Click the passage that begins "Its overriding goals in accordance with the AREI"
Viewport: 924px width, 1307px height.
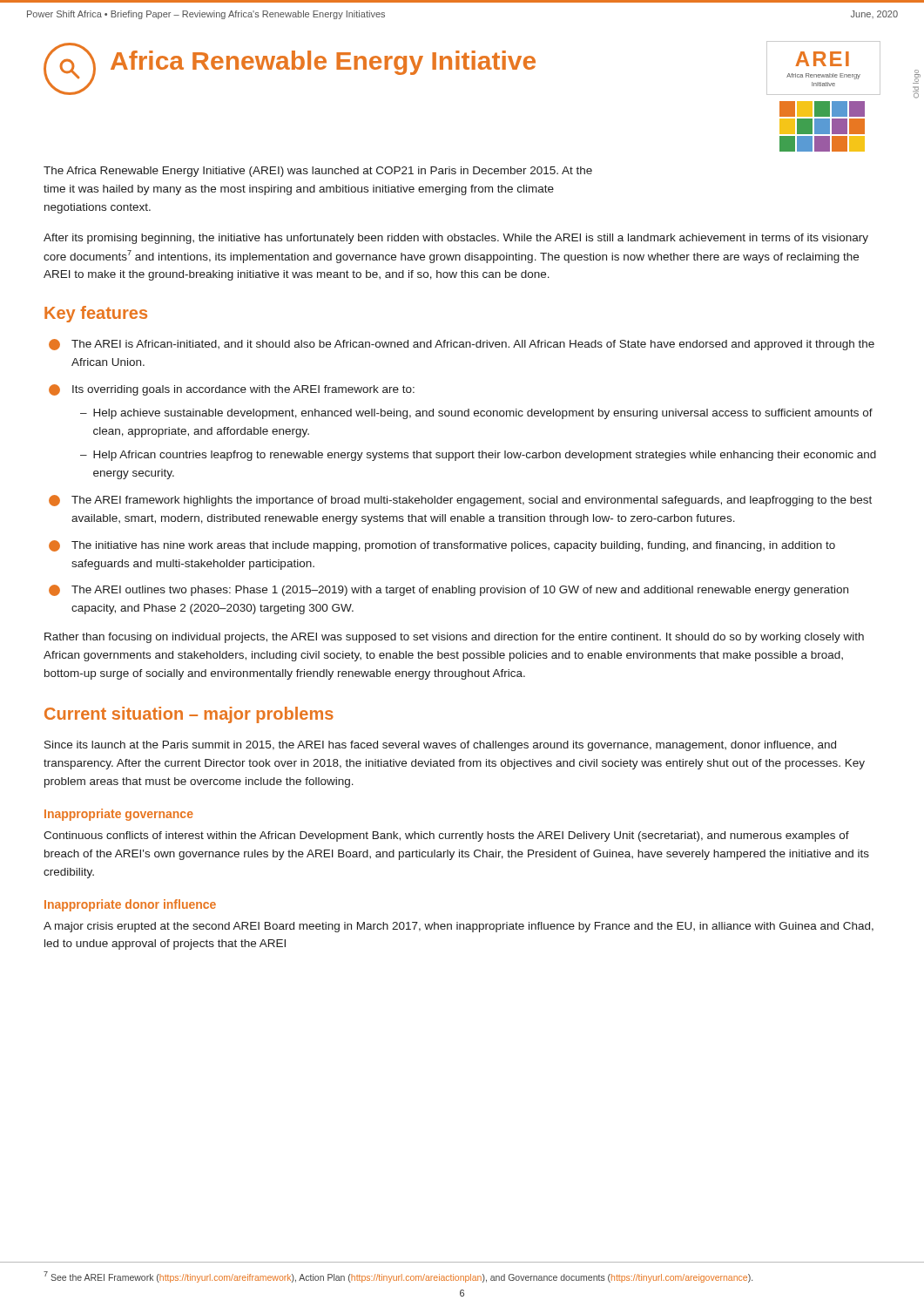[232, 390]
